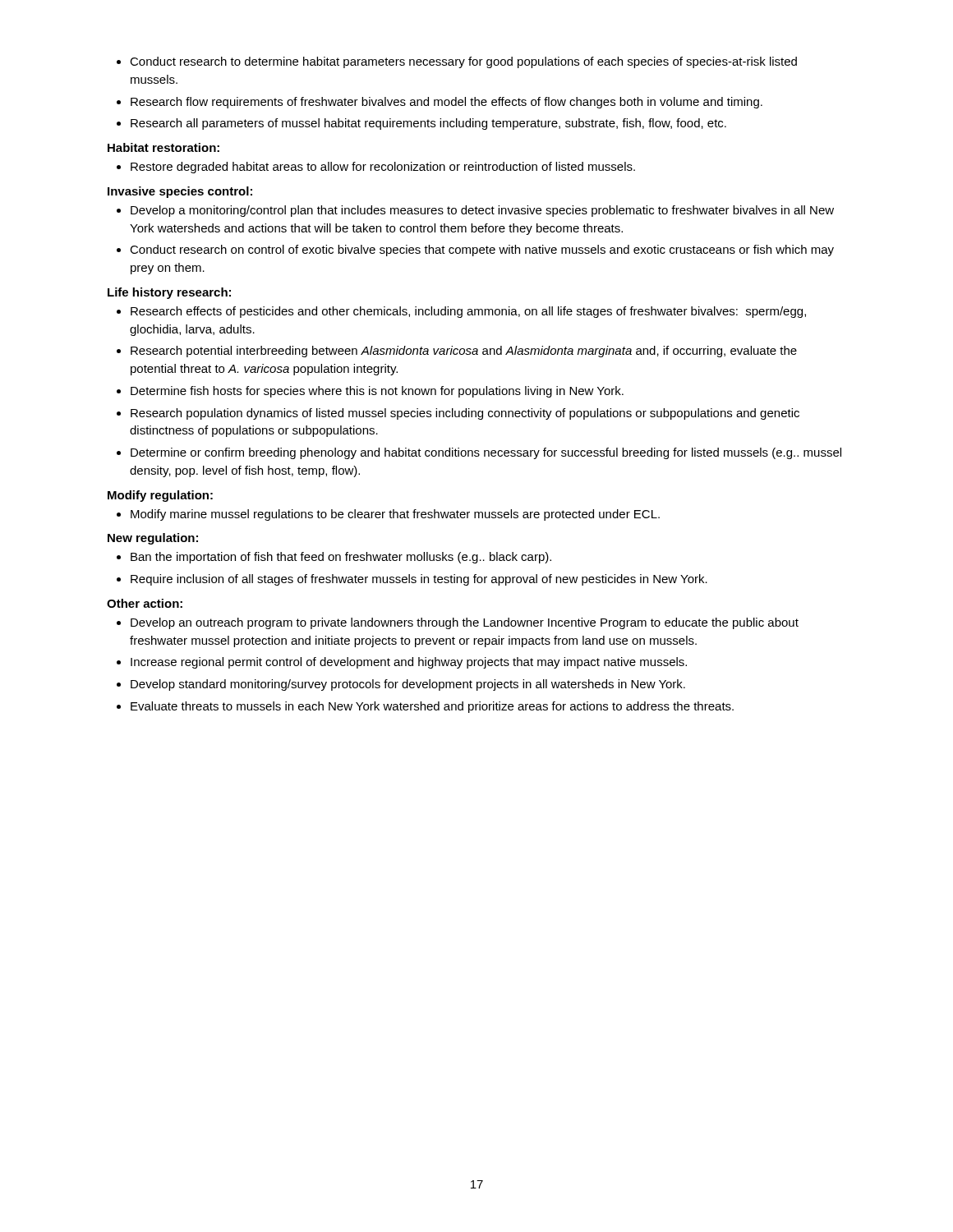This screenshot has height=1232, width=953.
Task: Find the region starting "Develop standard monitoring/survey protocols"
Action: tap(488, 684)
